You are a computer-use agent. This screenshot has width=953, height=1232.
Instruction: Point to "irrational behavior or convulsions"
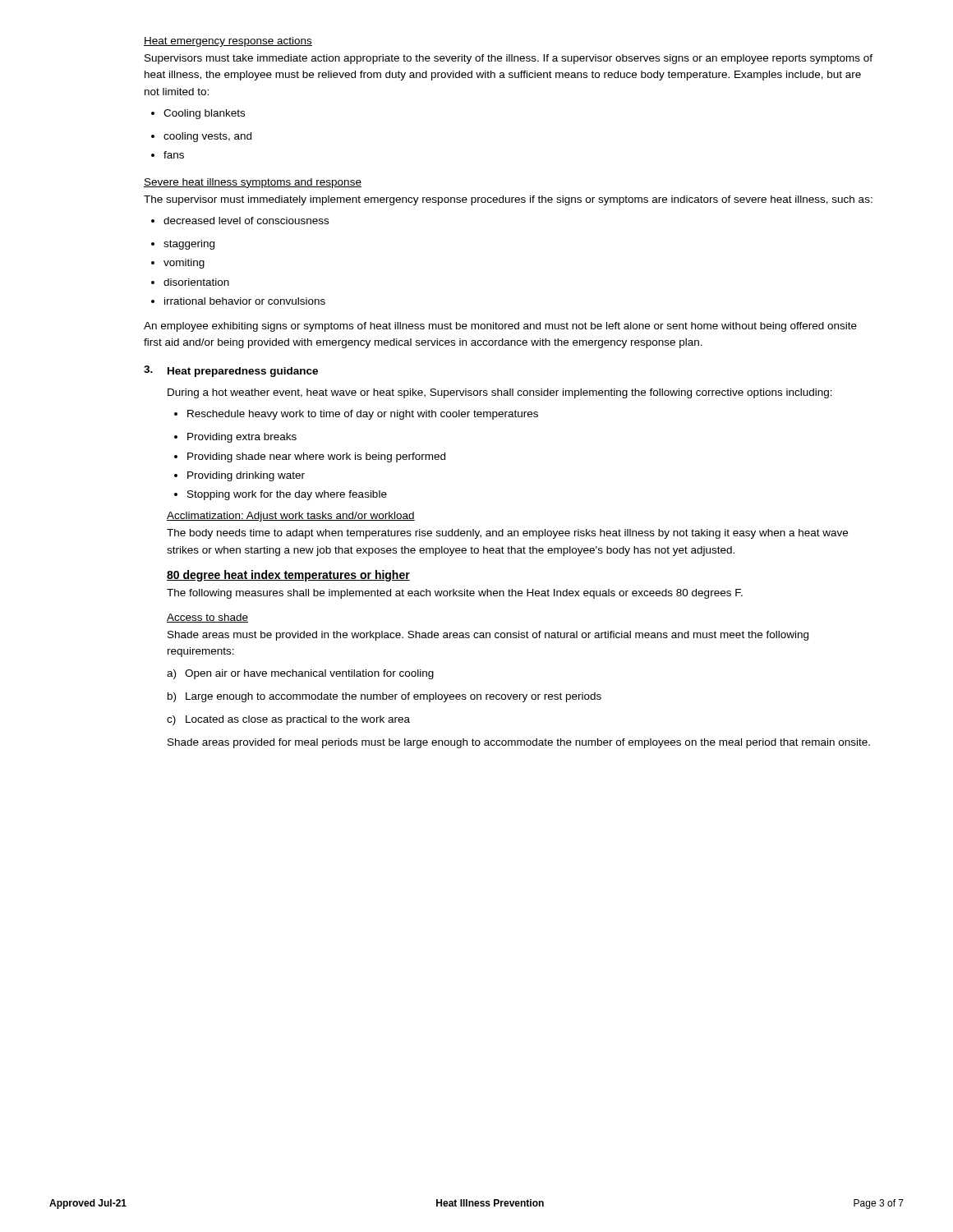[238, 301]
